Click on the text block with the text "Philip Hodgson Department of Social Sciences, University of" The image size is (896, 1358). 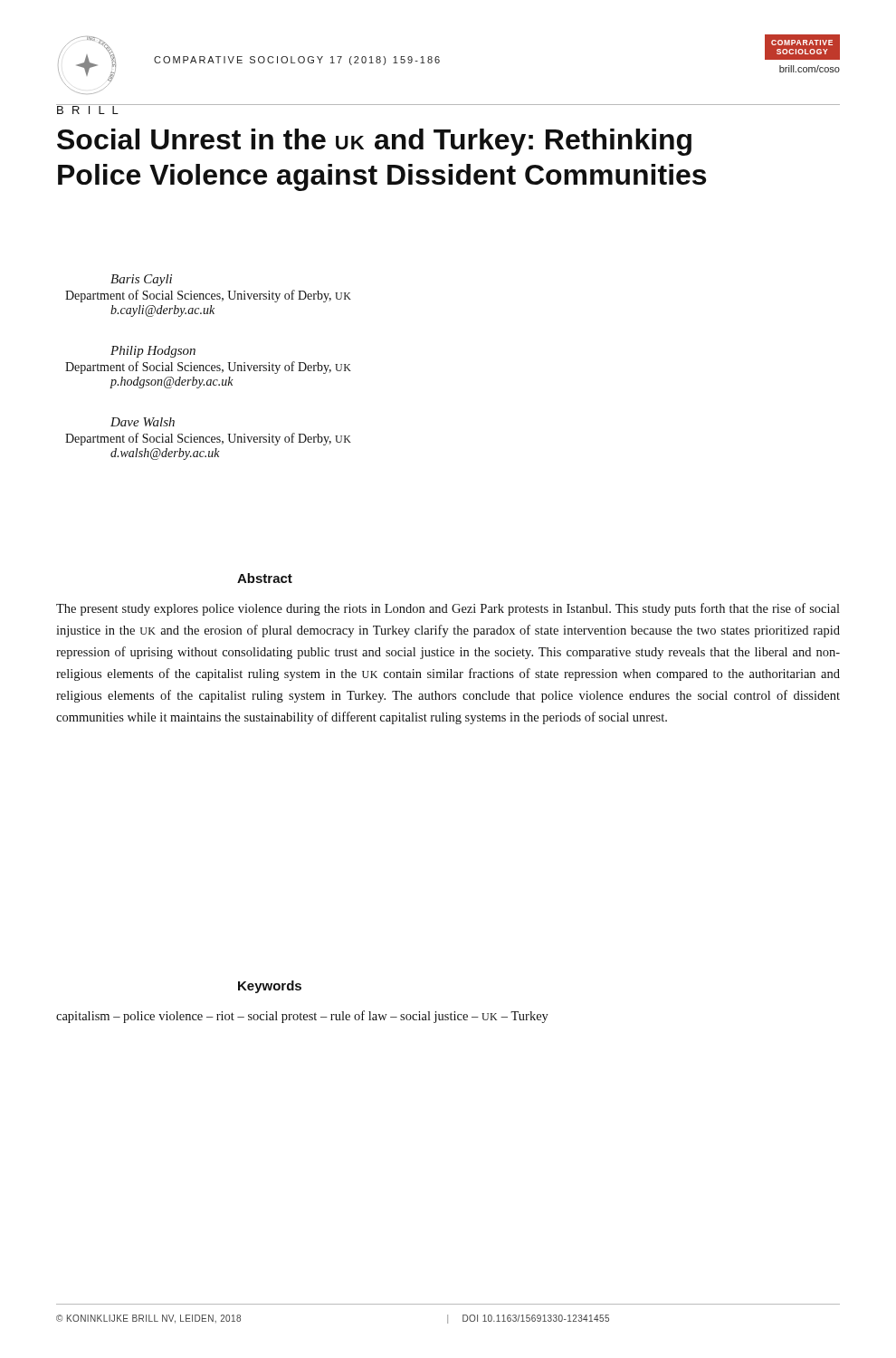click(153, 352)
